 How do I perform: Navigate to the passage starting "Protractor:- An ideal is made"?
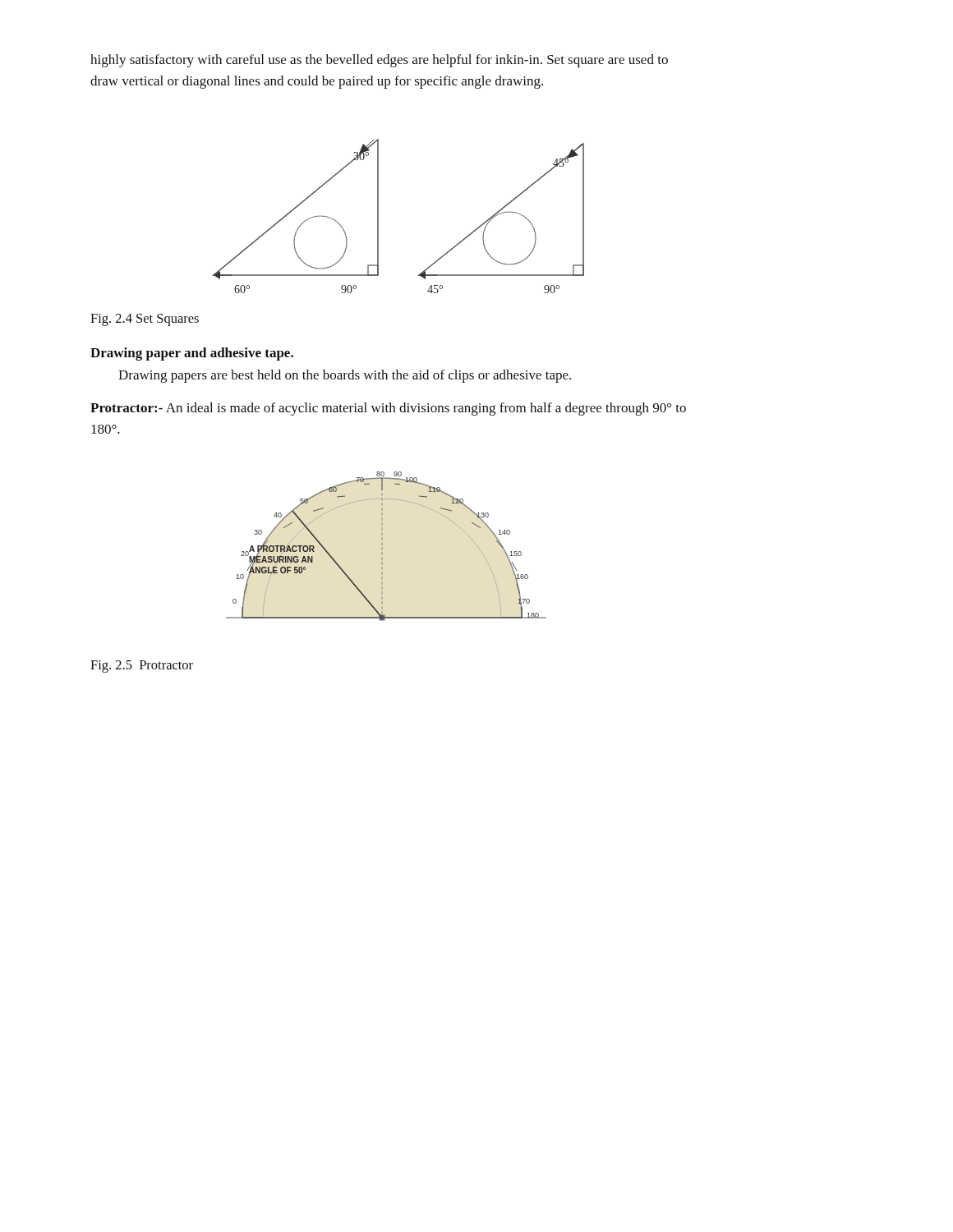coord(388,419)
